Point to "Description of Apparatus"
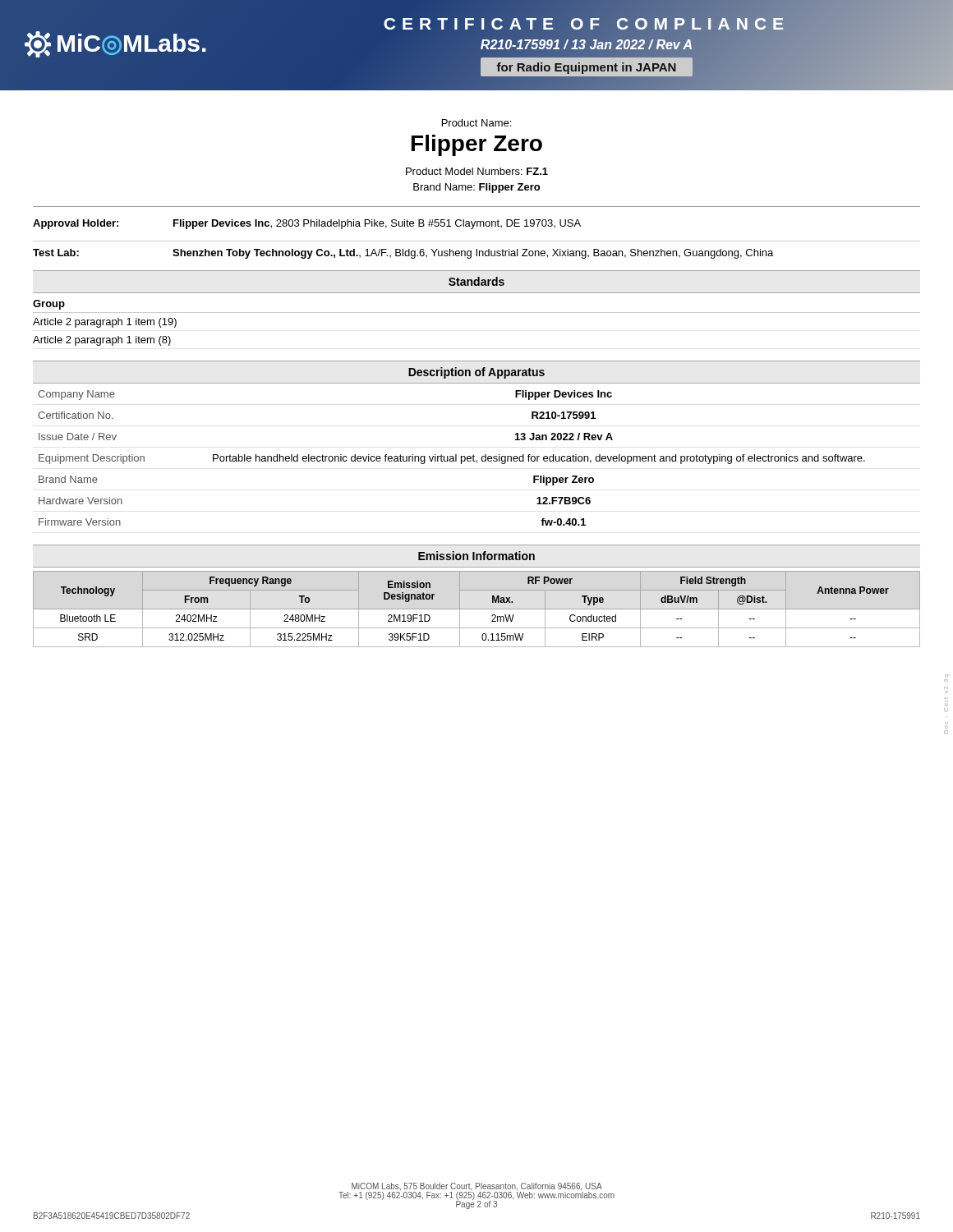953x1232 pixels. 476,372
